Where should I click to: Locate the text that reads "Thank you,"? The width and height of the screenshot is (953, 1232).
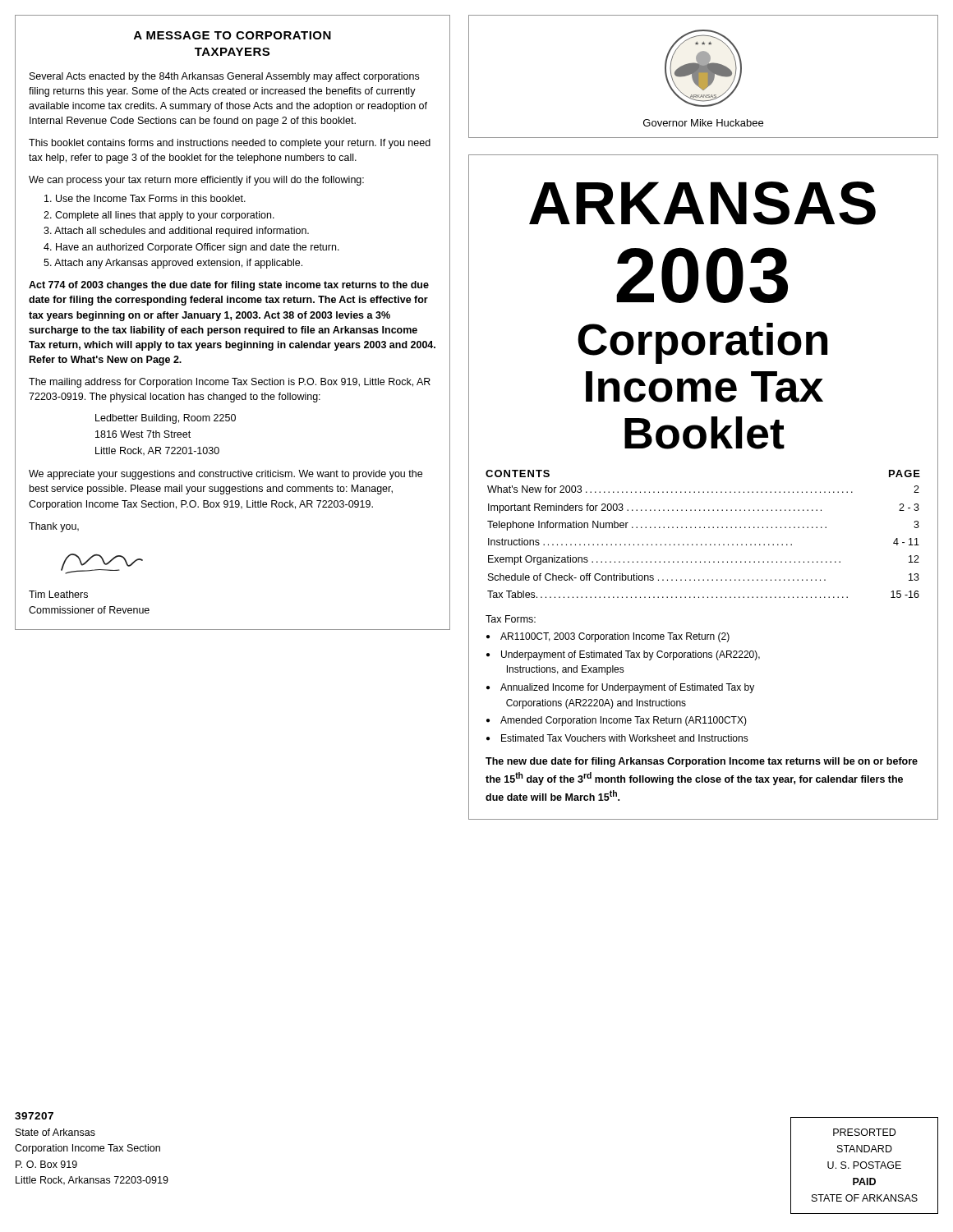coord(54,526)
